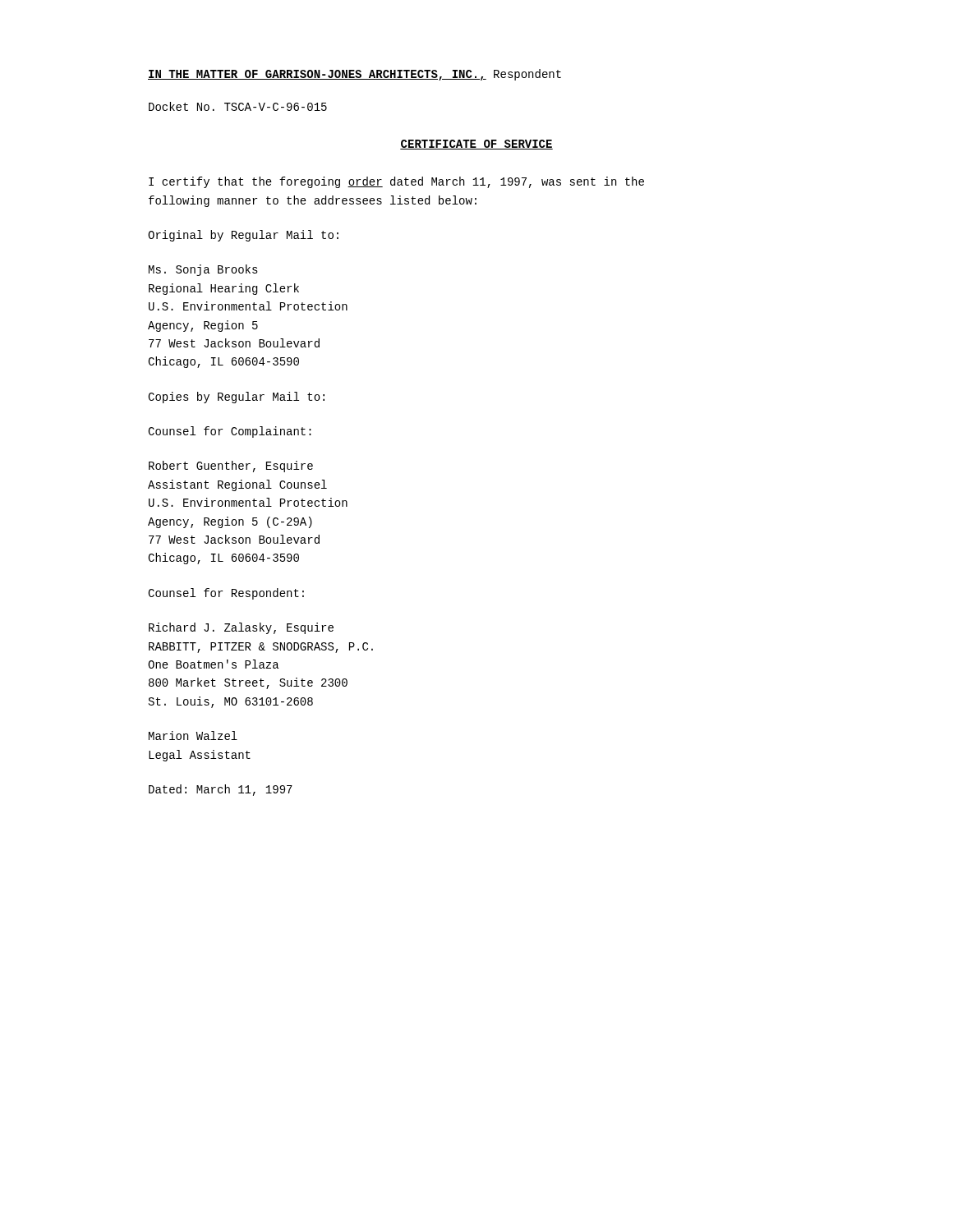Find the text containing "Counsel for Complainant:"
The height and width of the screenshot is (1232, 953).
pos(231,432)
